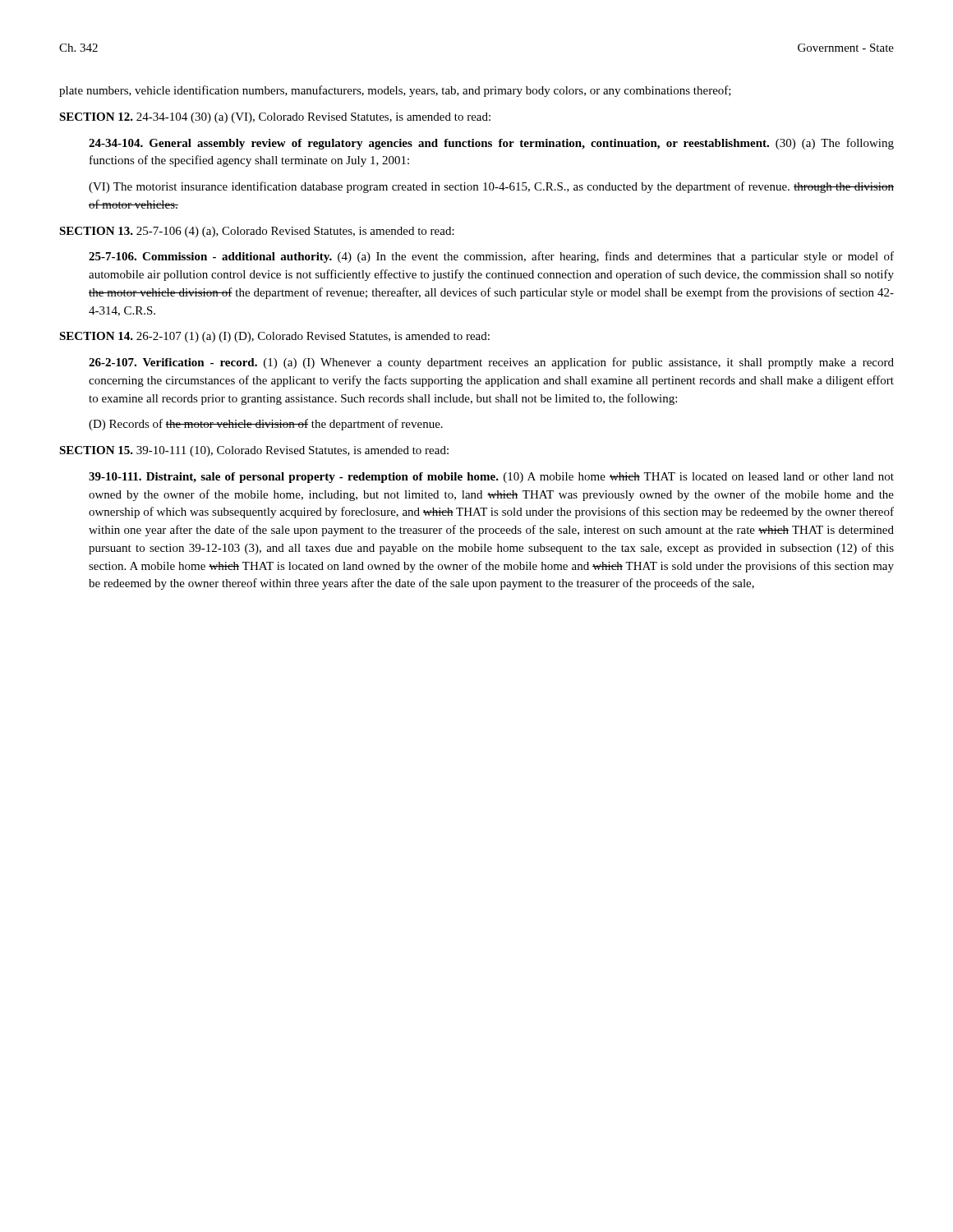
Task: Find the text starting "(D) Records of the"
Action: 266,425
